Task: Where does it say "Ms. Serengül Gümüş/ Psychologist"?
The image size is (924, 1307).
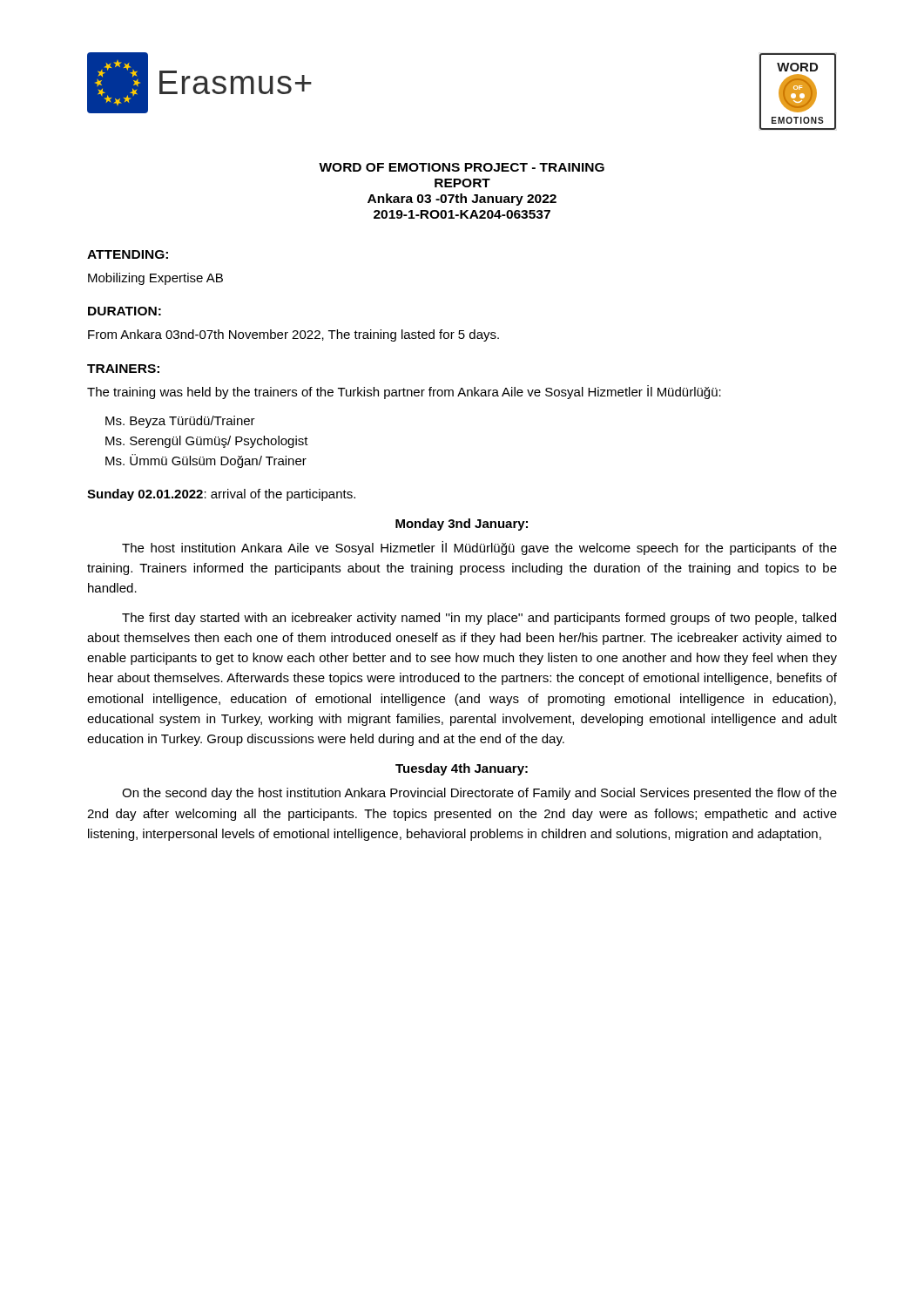Action: tap(206, 440)
